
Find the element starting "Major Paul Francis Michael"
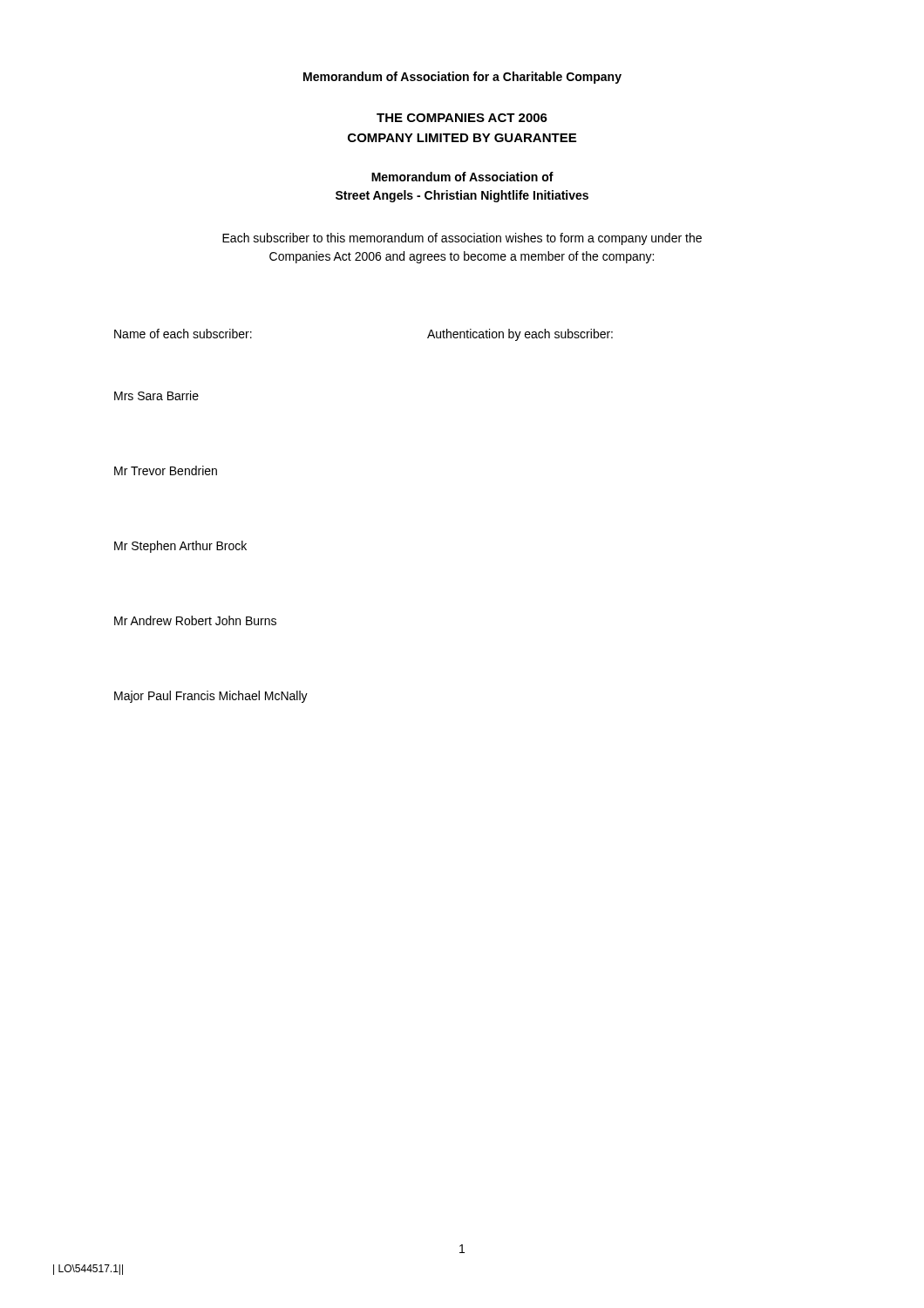(x=210, y=696)
